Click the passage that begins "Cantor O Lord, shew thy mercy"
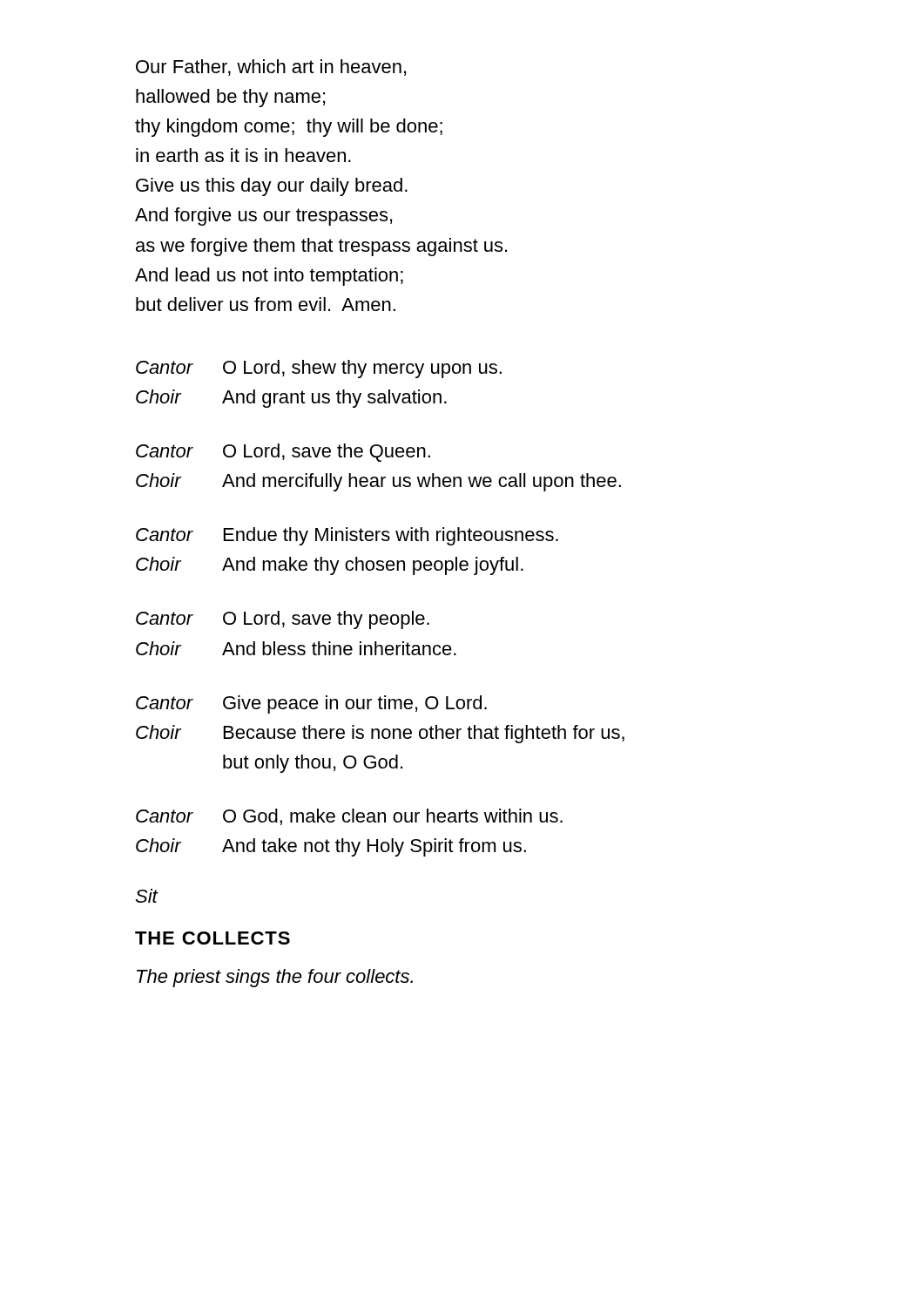924x1307 pixels. pos(488,382)
